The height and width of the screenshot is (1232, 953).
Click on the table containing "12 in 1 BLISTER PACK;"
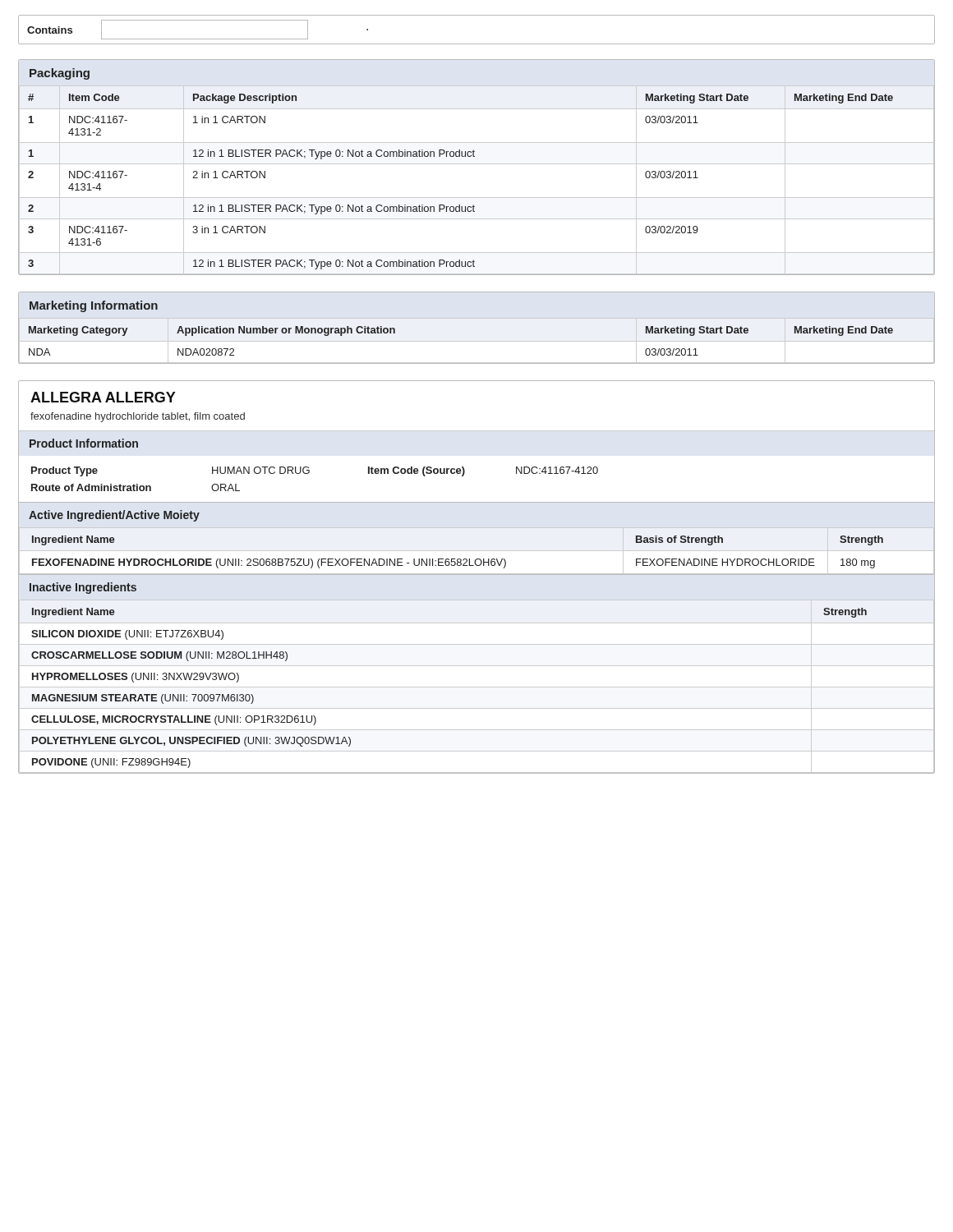pos(476,167)
